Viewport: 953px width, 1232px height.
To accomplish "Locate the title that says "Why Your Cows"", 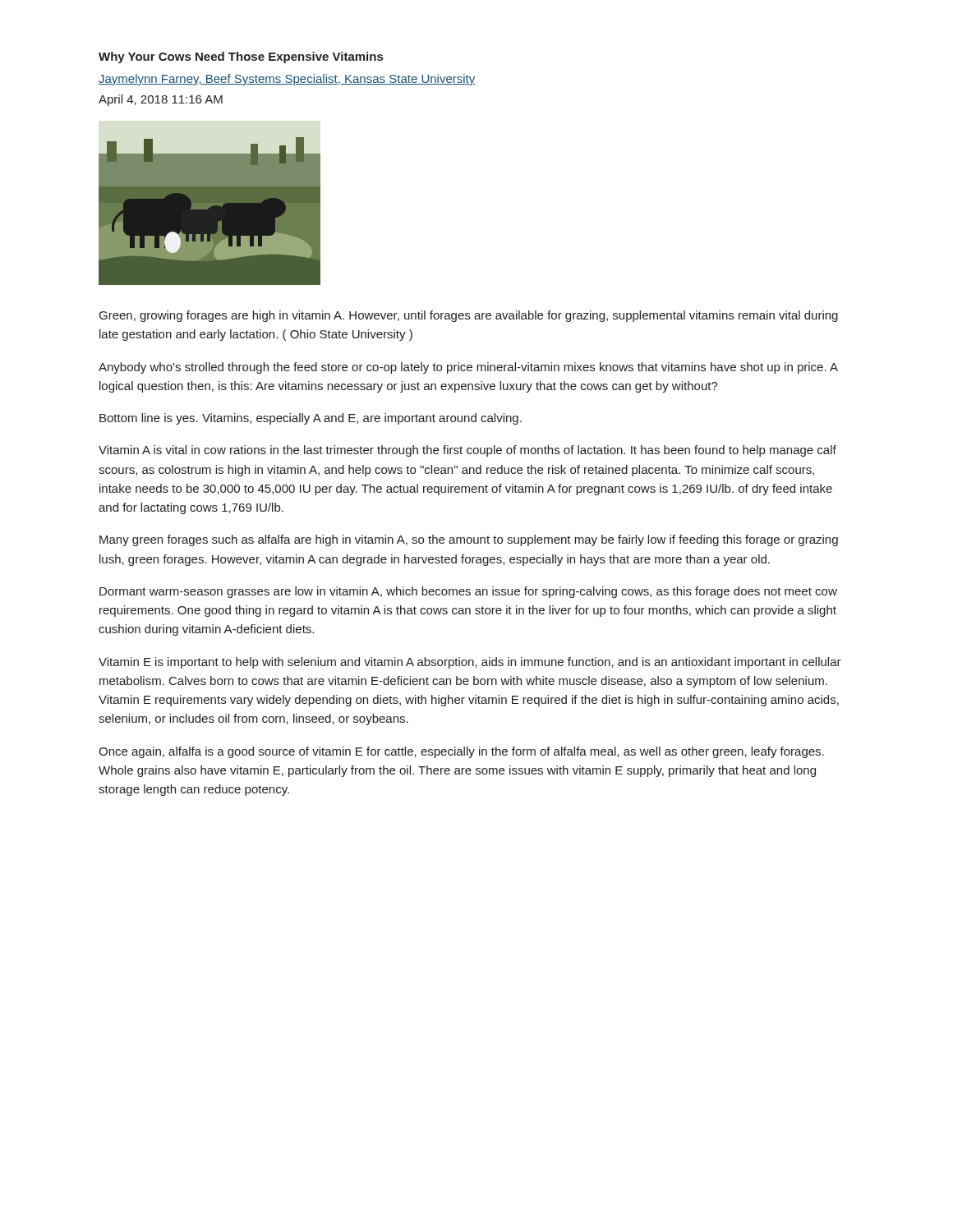I will pos(241,56).
